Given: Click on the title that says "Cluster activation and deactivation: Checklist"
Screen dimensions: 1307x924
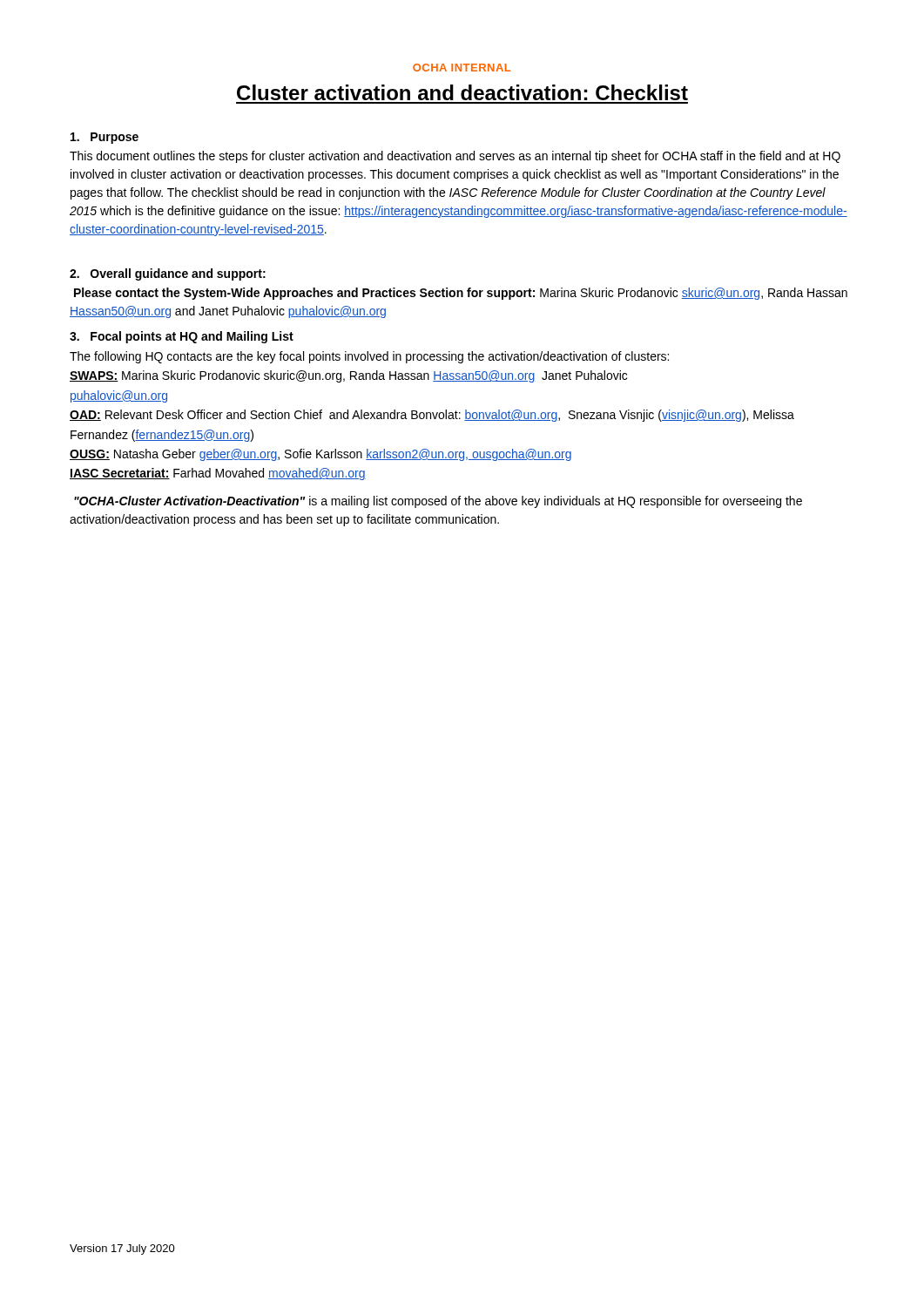Looking at the screenshot, I should click(x=462, y=93).
